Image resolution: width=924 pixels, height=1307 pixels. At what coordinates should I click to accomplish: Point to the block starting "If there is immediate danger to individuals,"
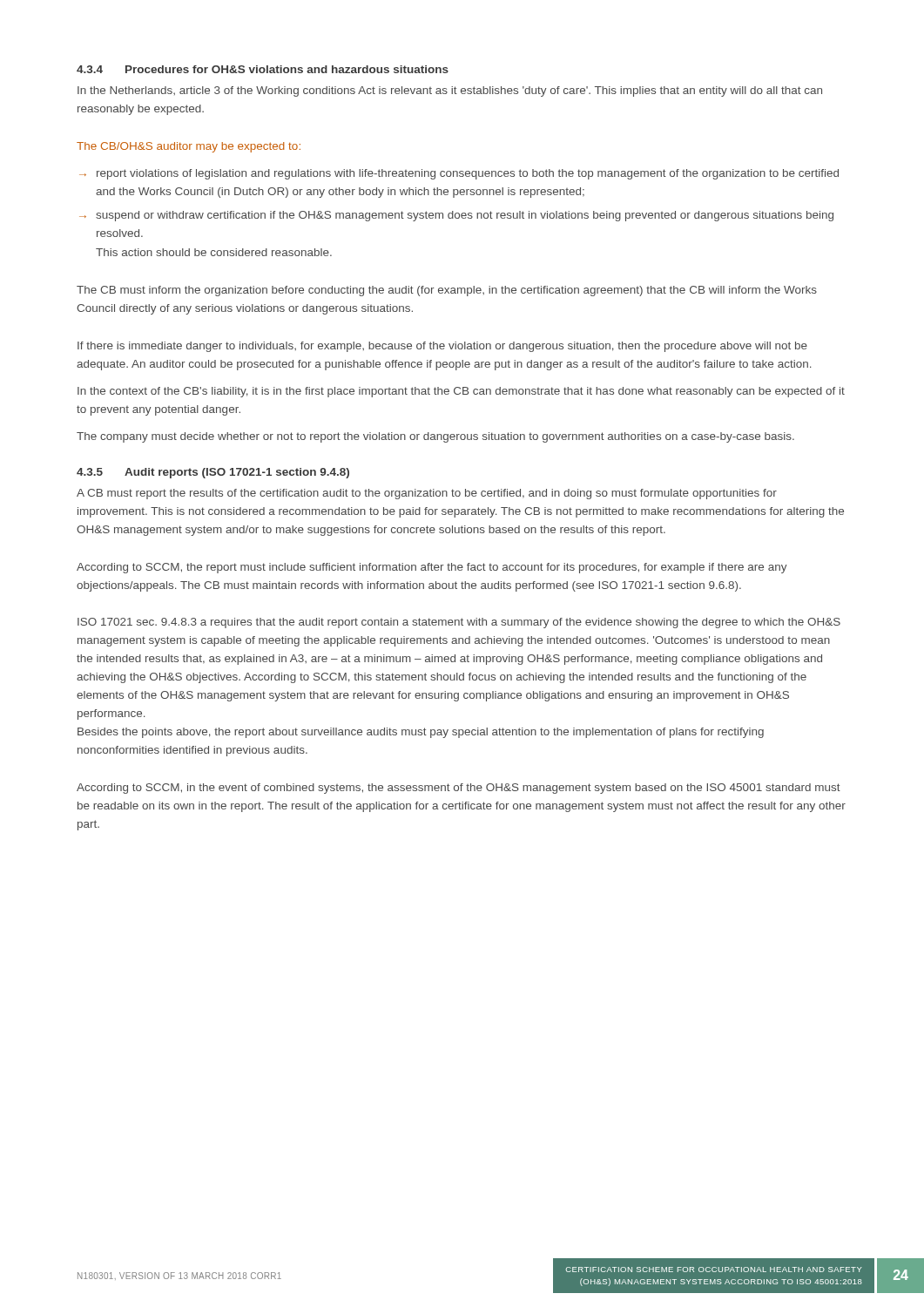pyautogui.click(x=462, y=356)
